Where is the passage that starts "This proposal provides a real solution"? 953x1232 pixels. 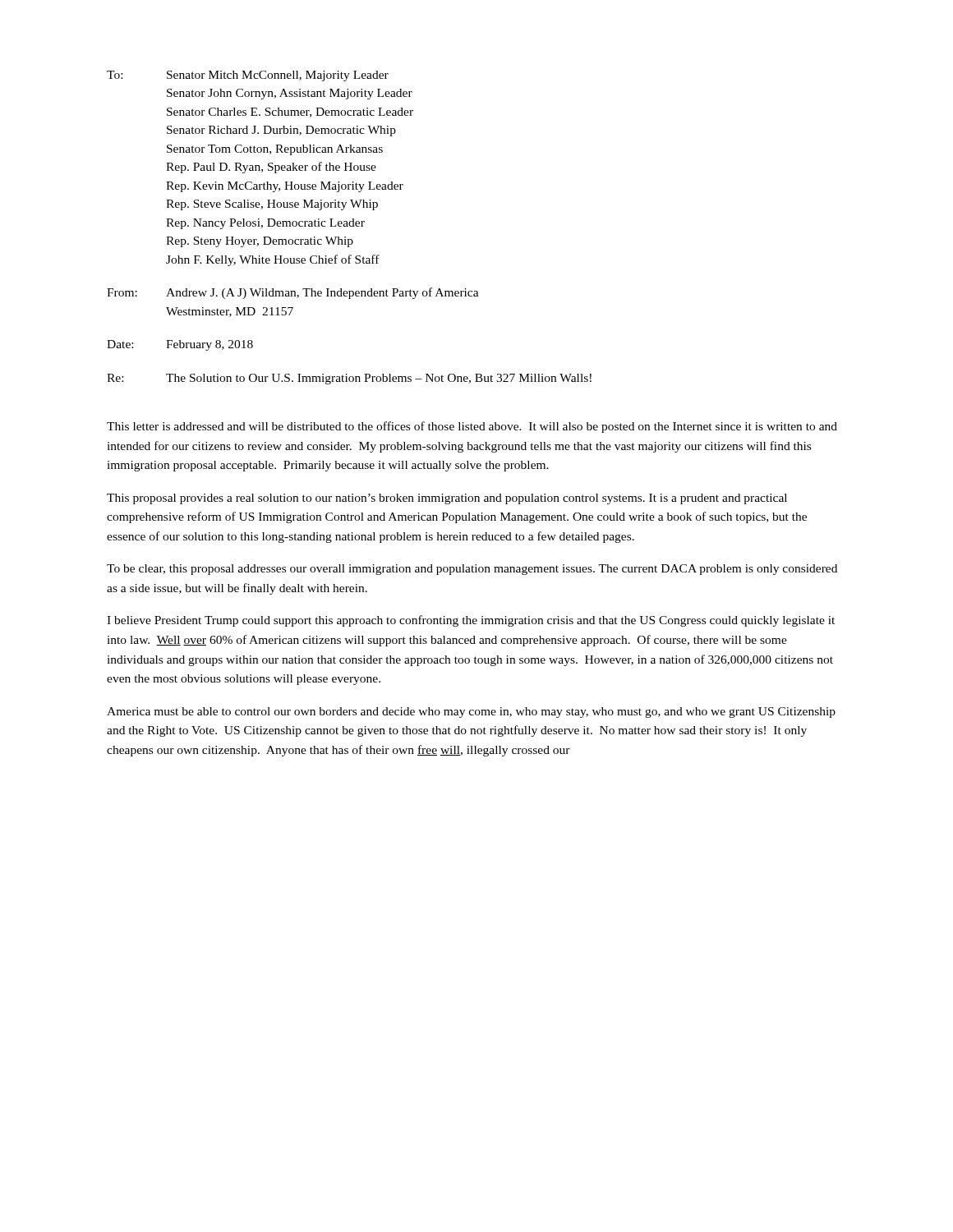[457, 516]
